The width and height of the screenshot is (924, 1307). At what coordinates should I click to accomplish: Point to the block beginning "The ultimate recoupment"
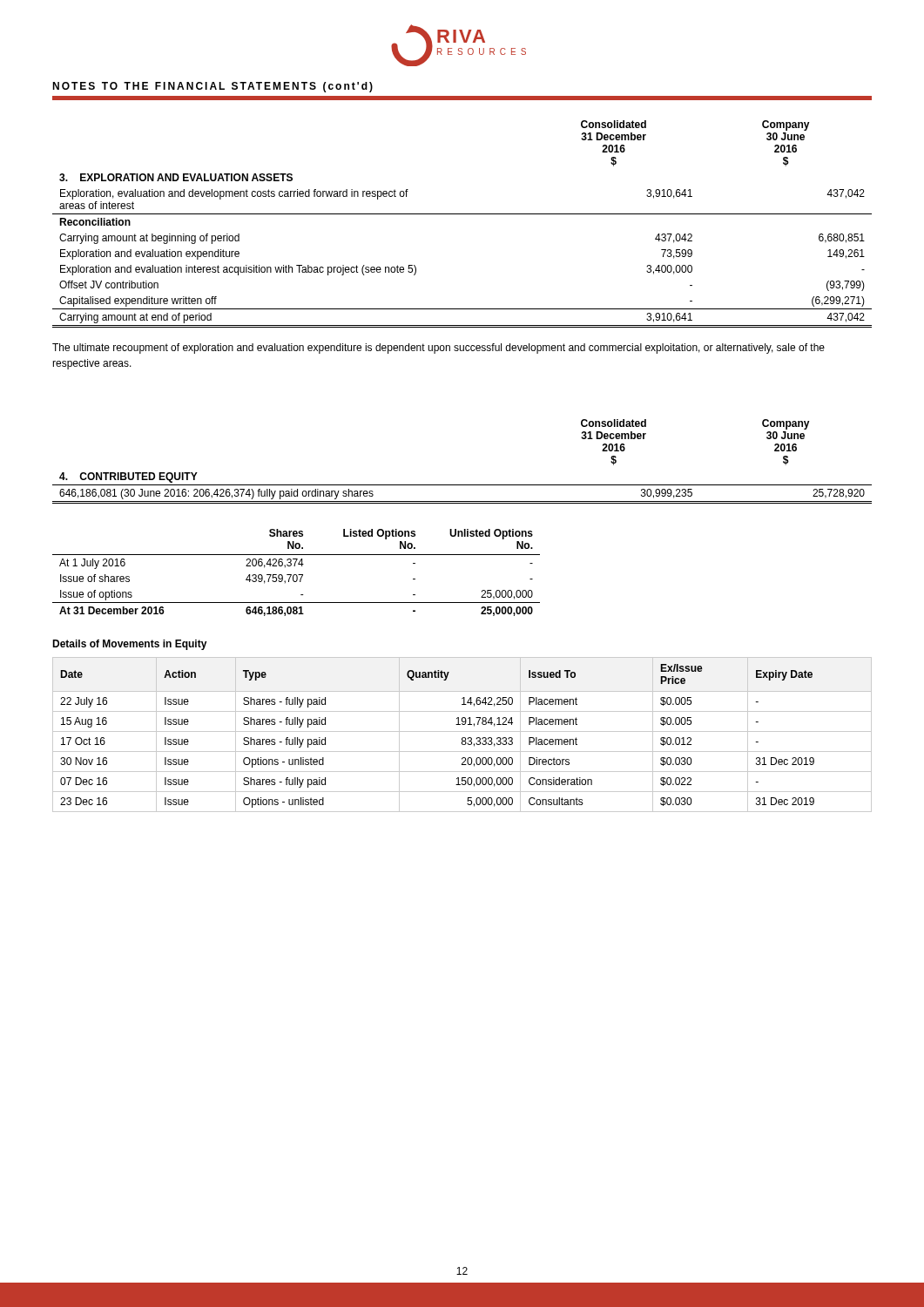pos(438,356)
